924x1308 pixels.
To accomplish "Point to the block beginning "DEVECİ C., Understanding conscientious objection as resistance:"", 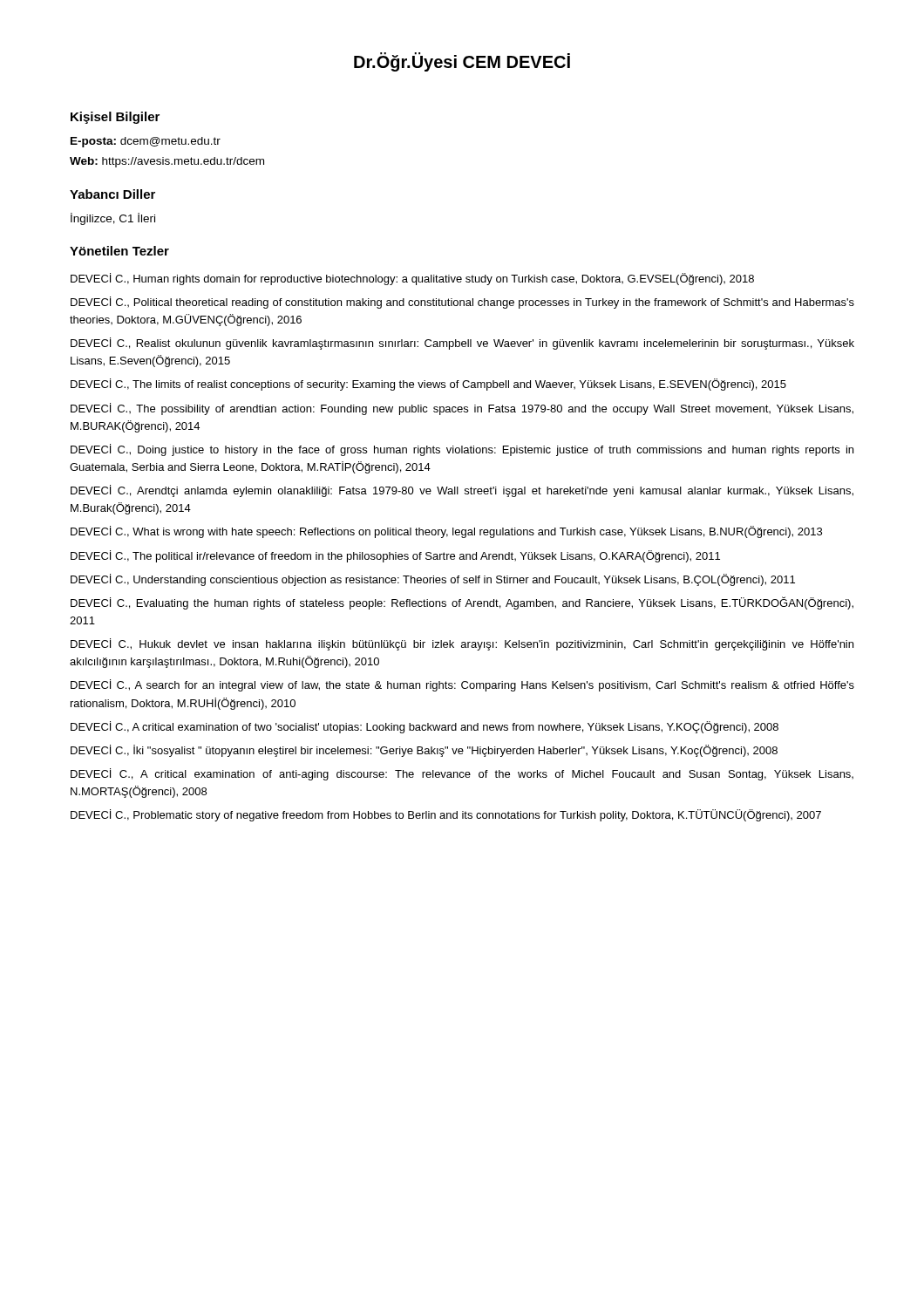I will (x=433, y=579).
